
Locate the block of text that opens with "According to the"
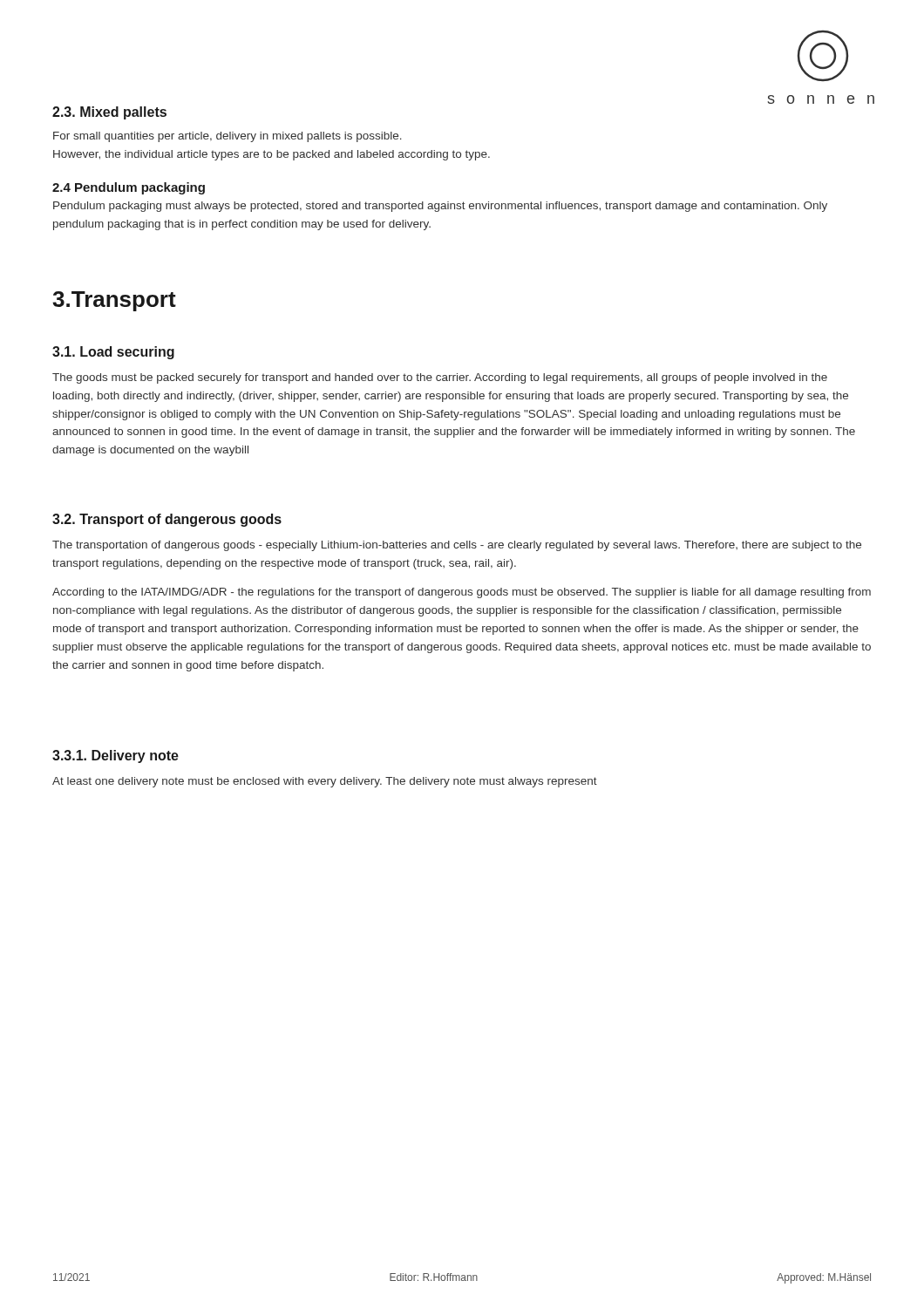coord(462,628)
